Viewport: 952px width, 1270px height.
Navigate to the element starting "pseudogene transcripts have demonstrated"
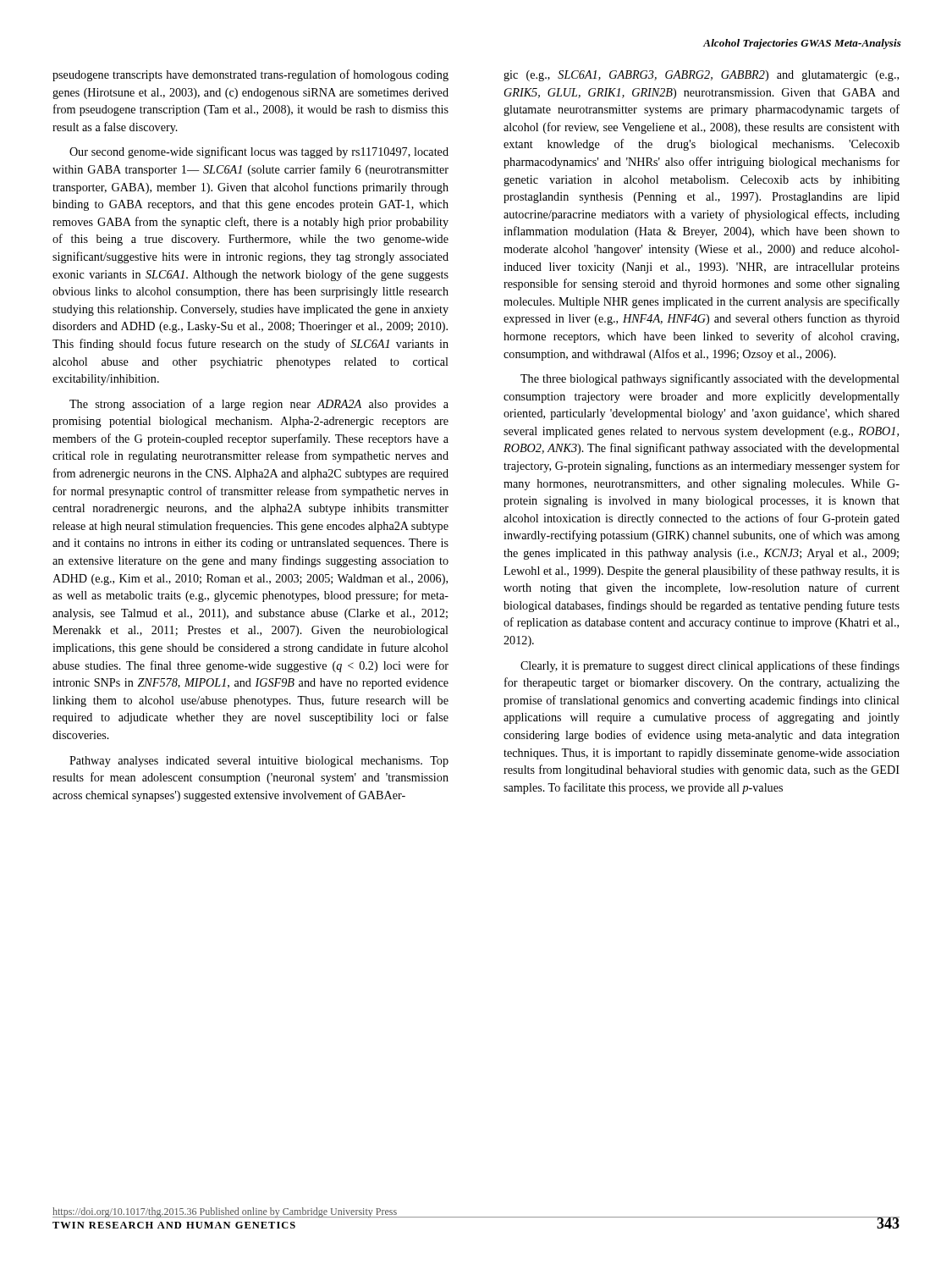(250, 435)
